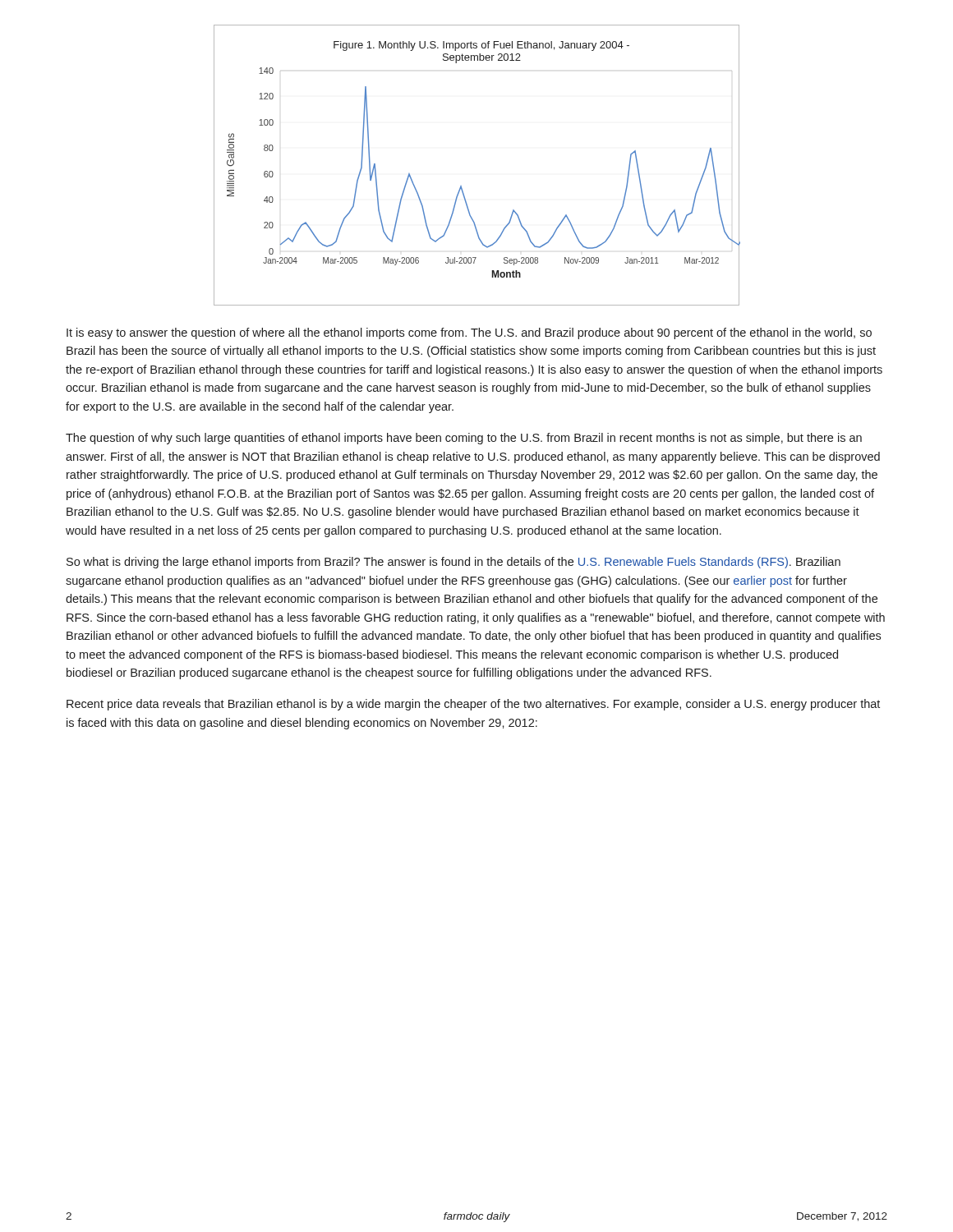The height and width of the screenshot is (1232, 953).
Task: Find the text block that reads "Recent price data reveals that"
Action: click(x=473, y=713)
